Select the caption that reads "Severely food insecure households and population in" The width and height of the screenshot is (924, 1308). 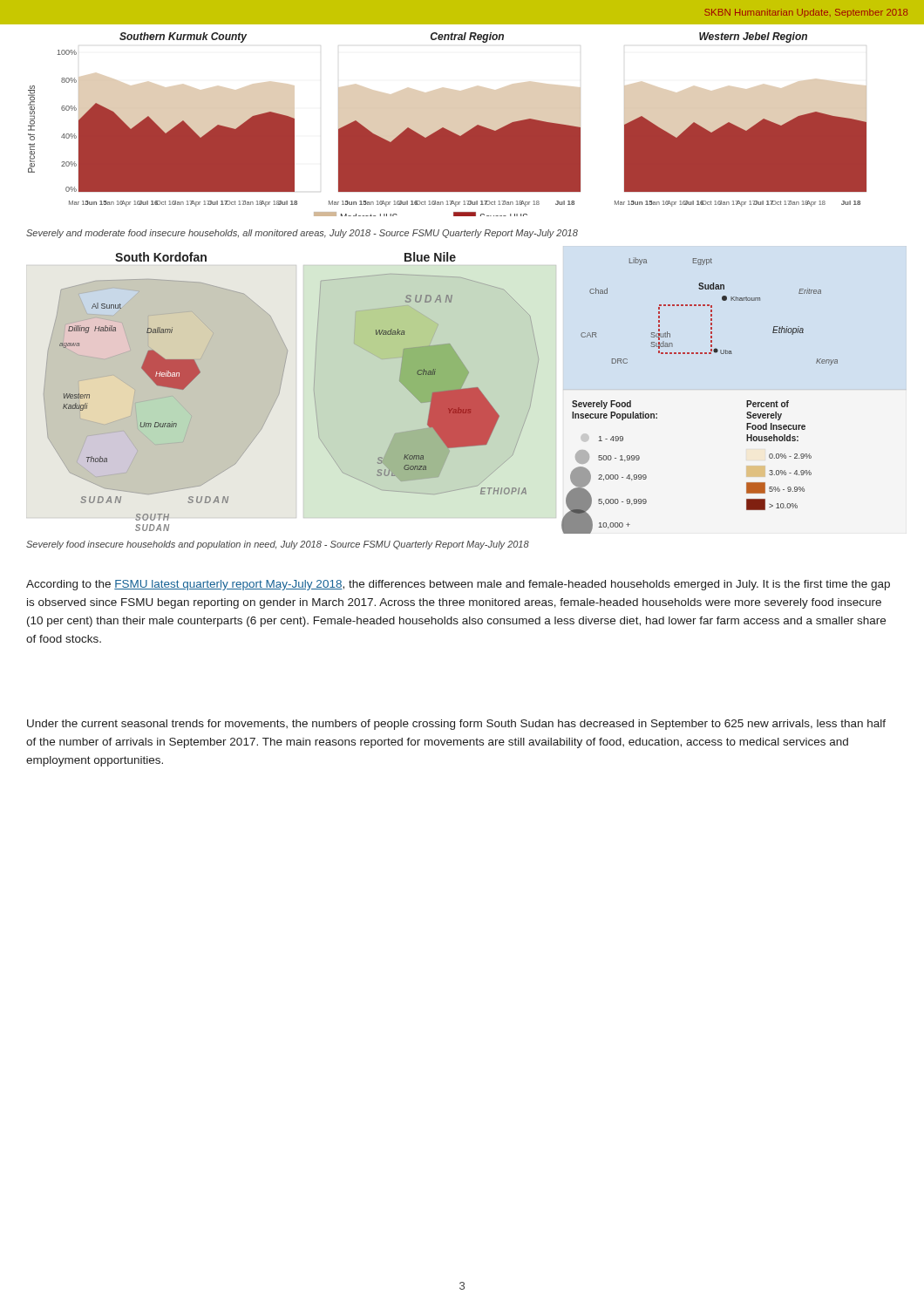coord(277,544)
